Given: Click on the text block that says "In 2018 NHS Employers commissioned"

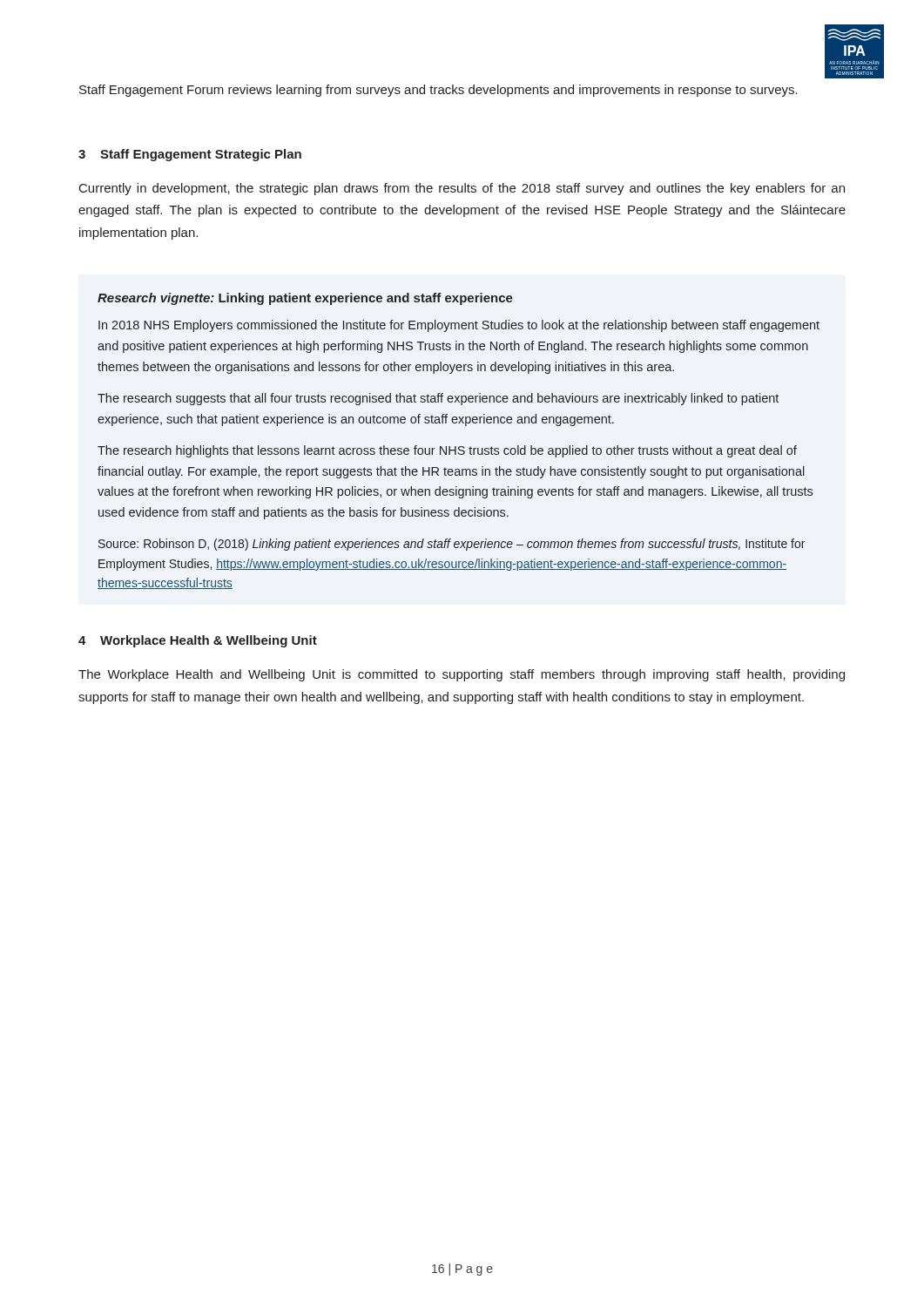Looking at the screenshot, I should (459, 346).
